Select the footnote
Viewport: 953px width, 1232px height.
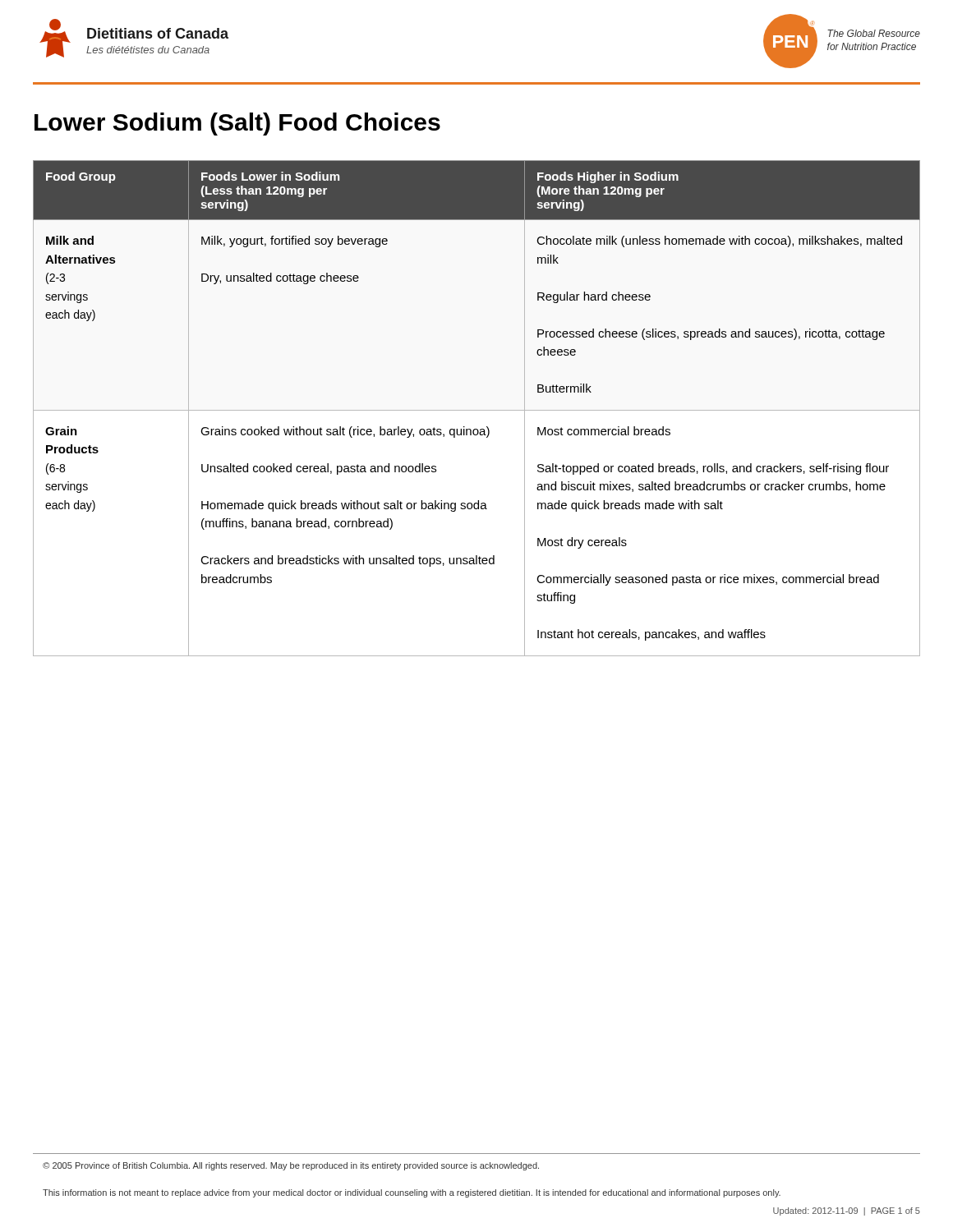click(x=407, y=1179)
